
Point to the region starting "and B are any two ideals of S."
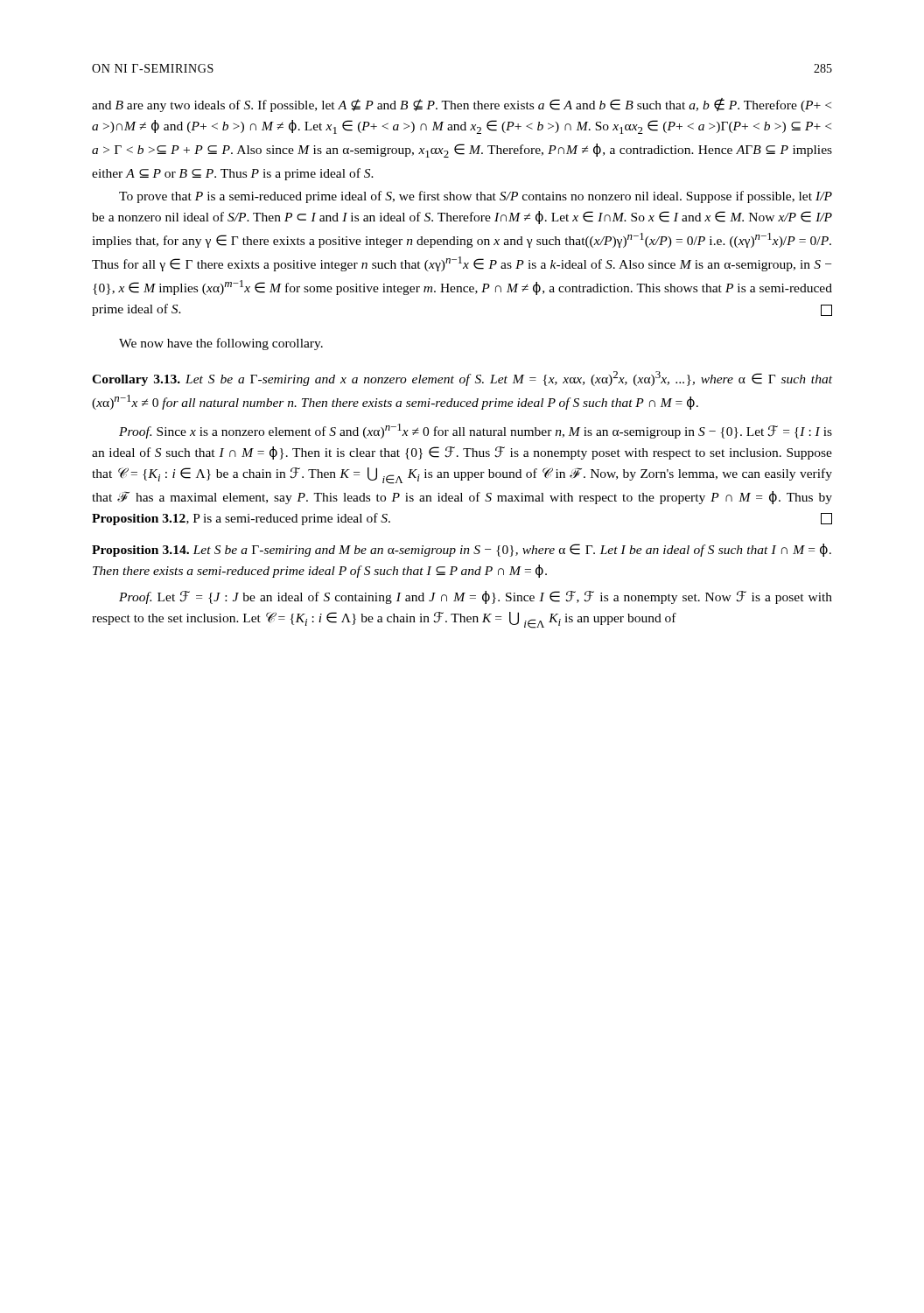[462, 139]
